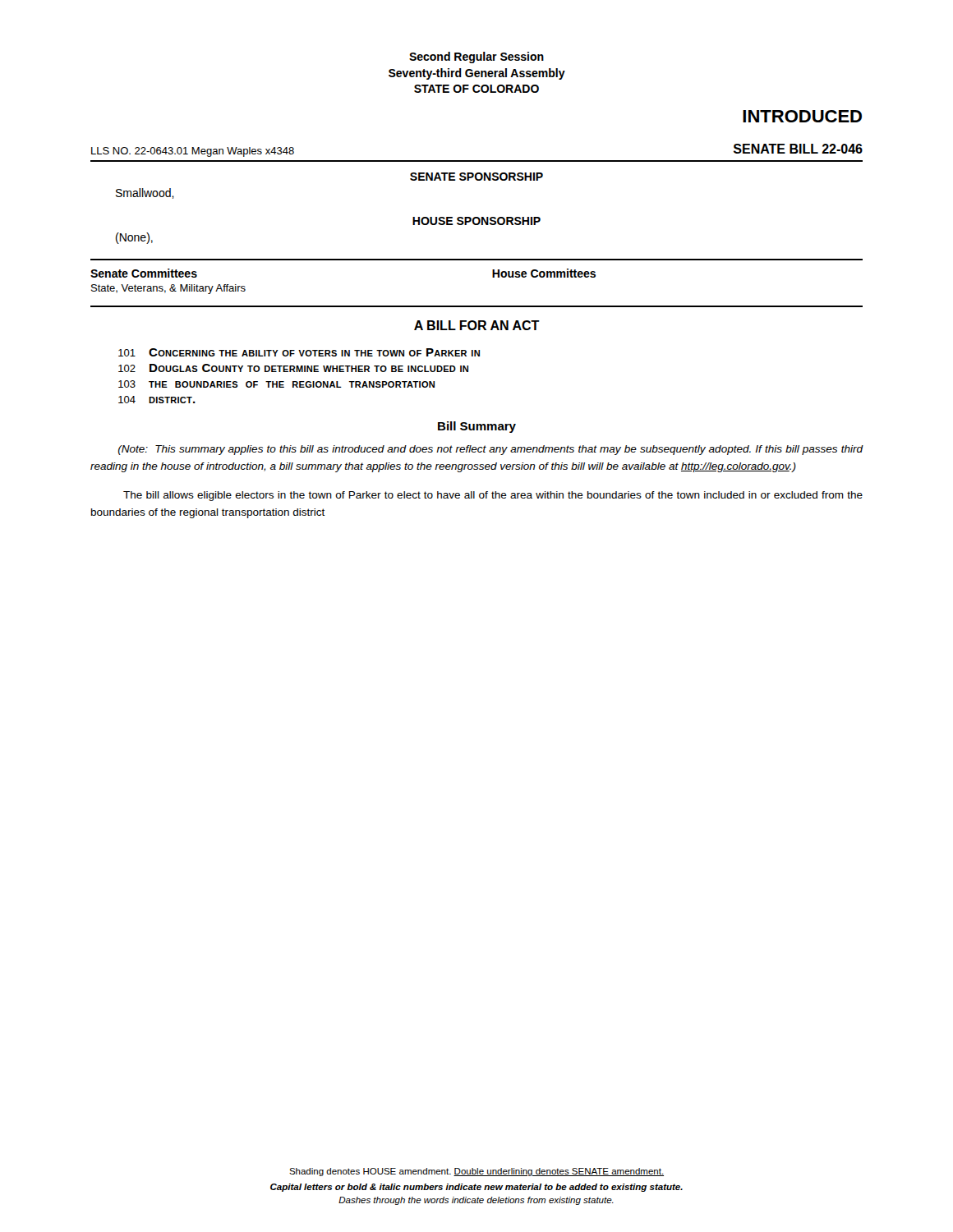Select the element starting "102 Douglas County to"

pyautogui.click(x=280, y=367)
